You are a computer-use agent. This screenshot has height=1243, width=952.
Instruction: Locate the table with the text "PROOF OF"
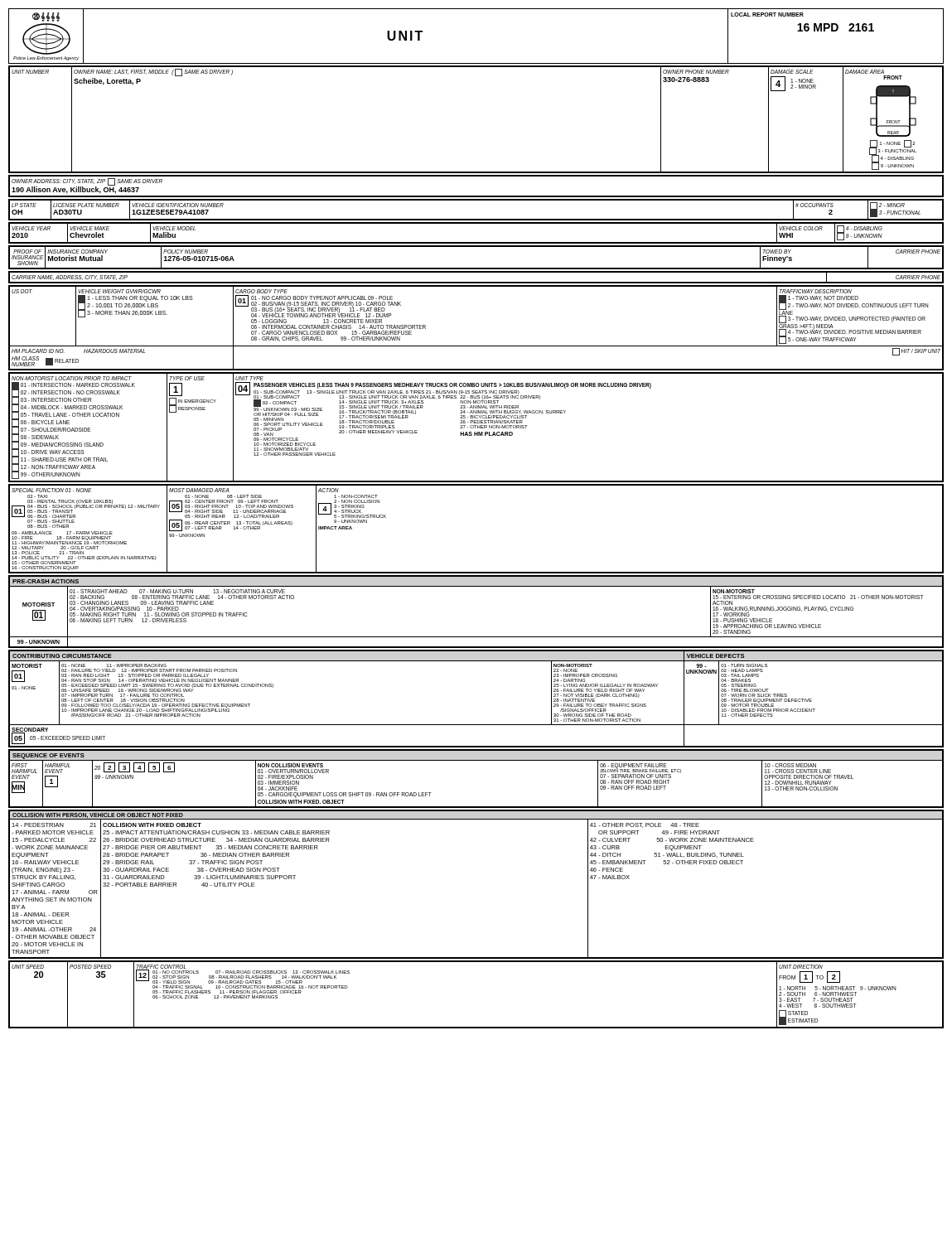[476, 257]
